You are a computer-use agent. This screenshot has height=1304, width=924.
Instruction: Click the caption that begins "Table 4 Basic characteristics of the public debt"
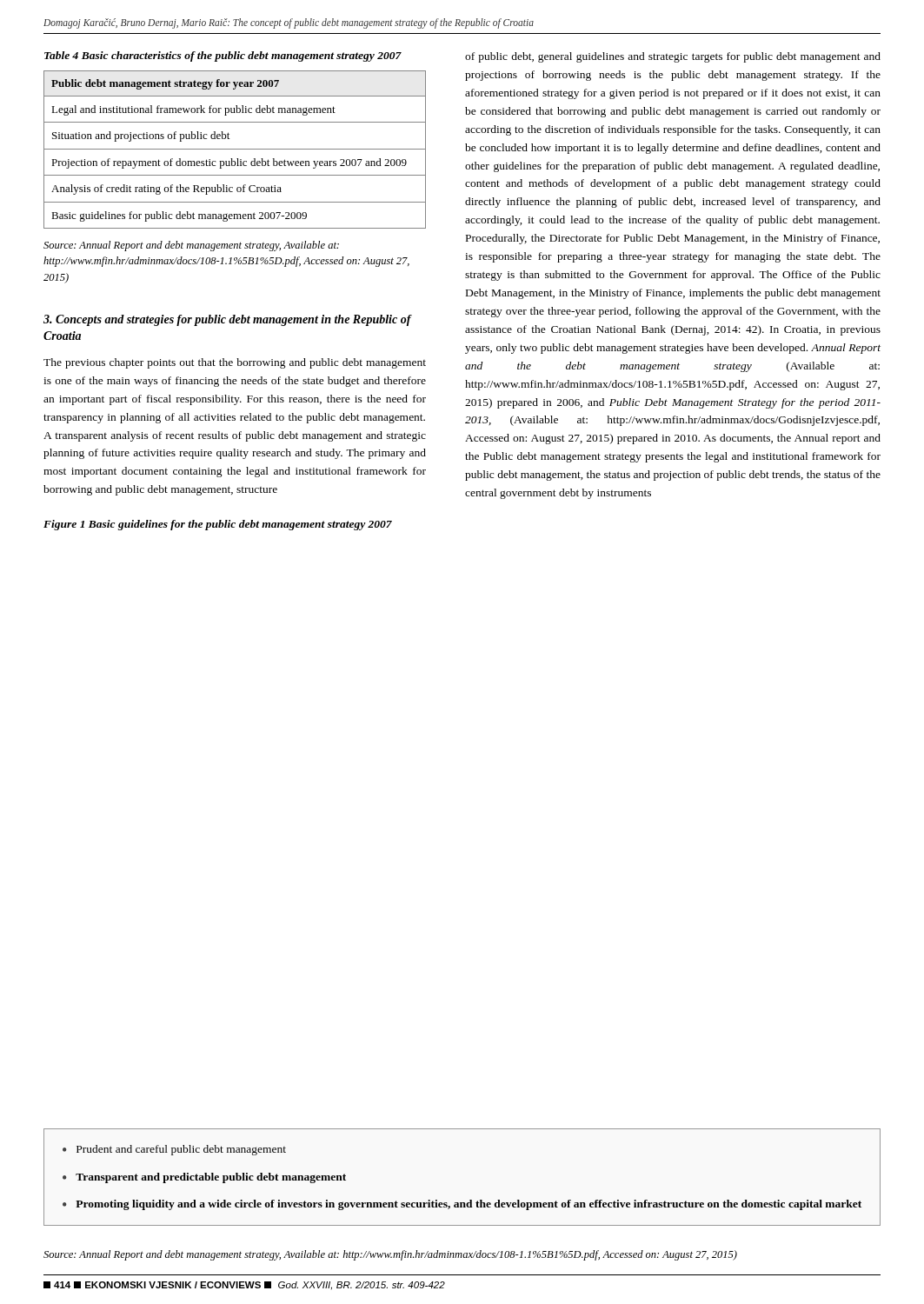click(222, 55)
